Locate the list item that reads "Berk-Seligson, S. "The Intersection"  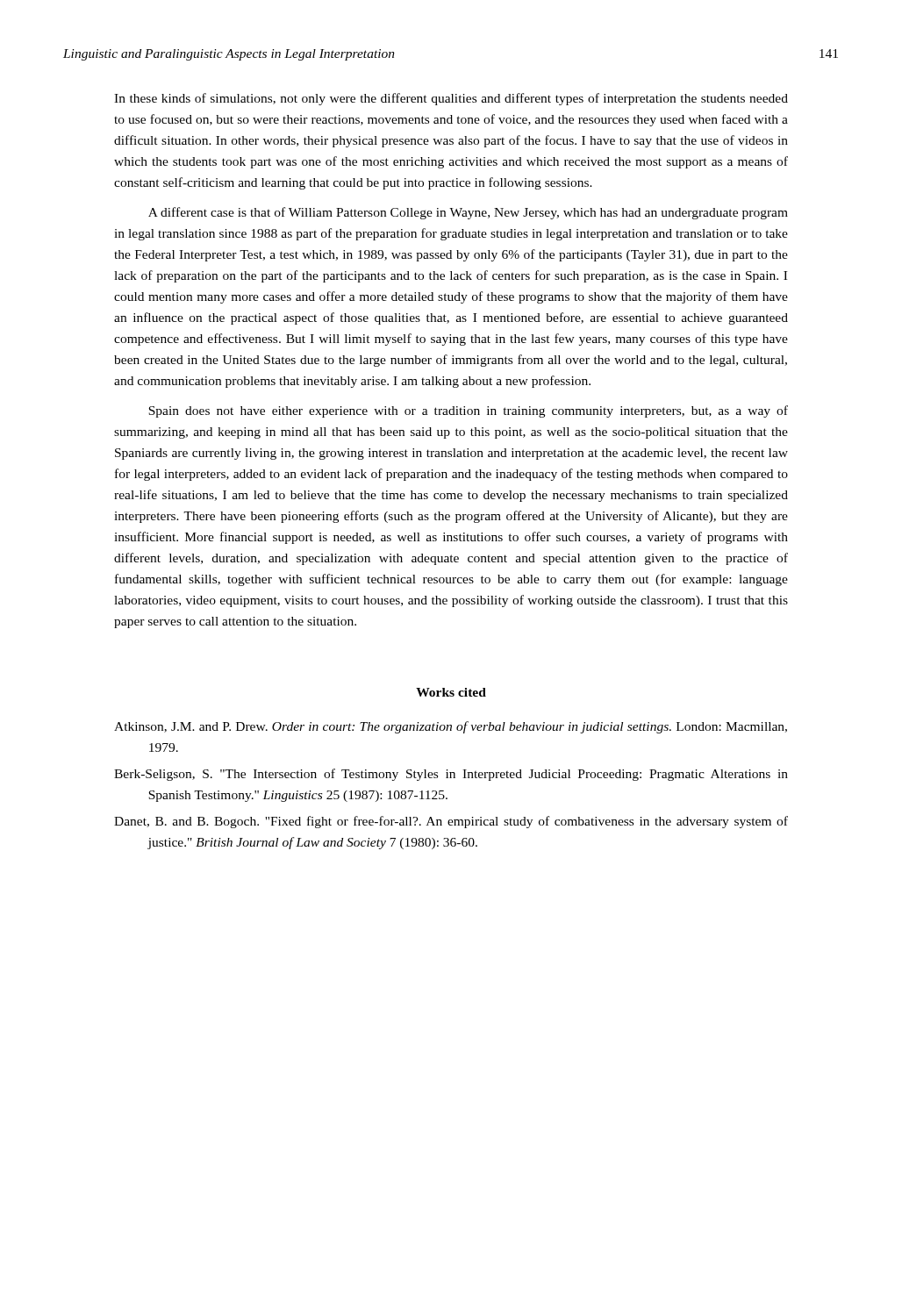[451, 784]
